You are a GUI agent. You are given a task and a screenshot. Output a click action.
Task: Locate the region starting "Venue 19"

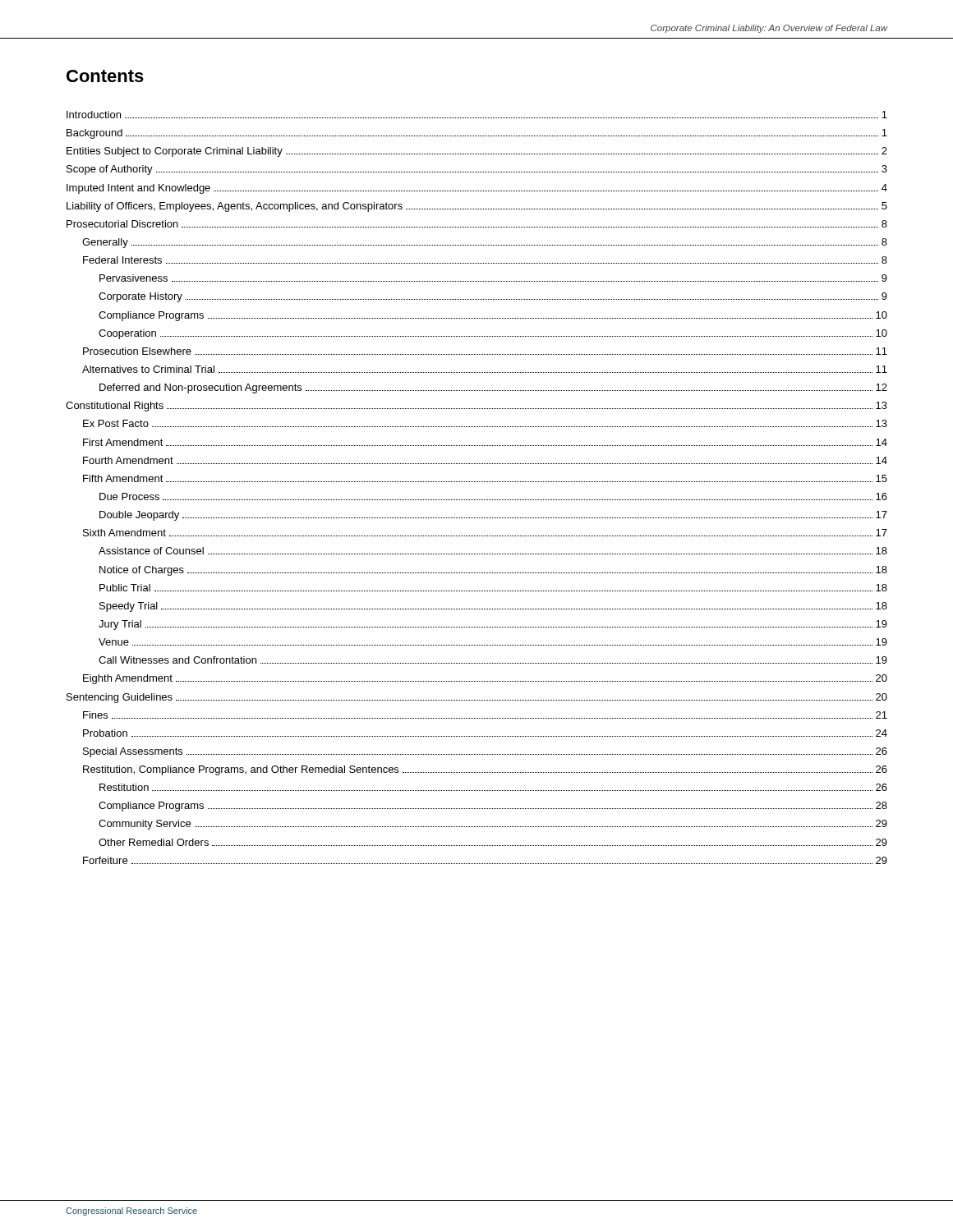point(493,642)
